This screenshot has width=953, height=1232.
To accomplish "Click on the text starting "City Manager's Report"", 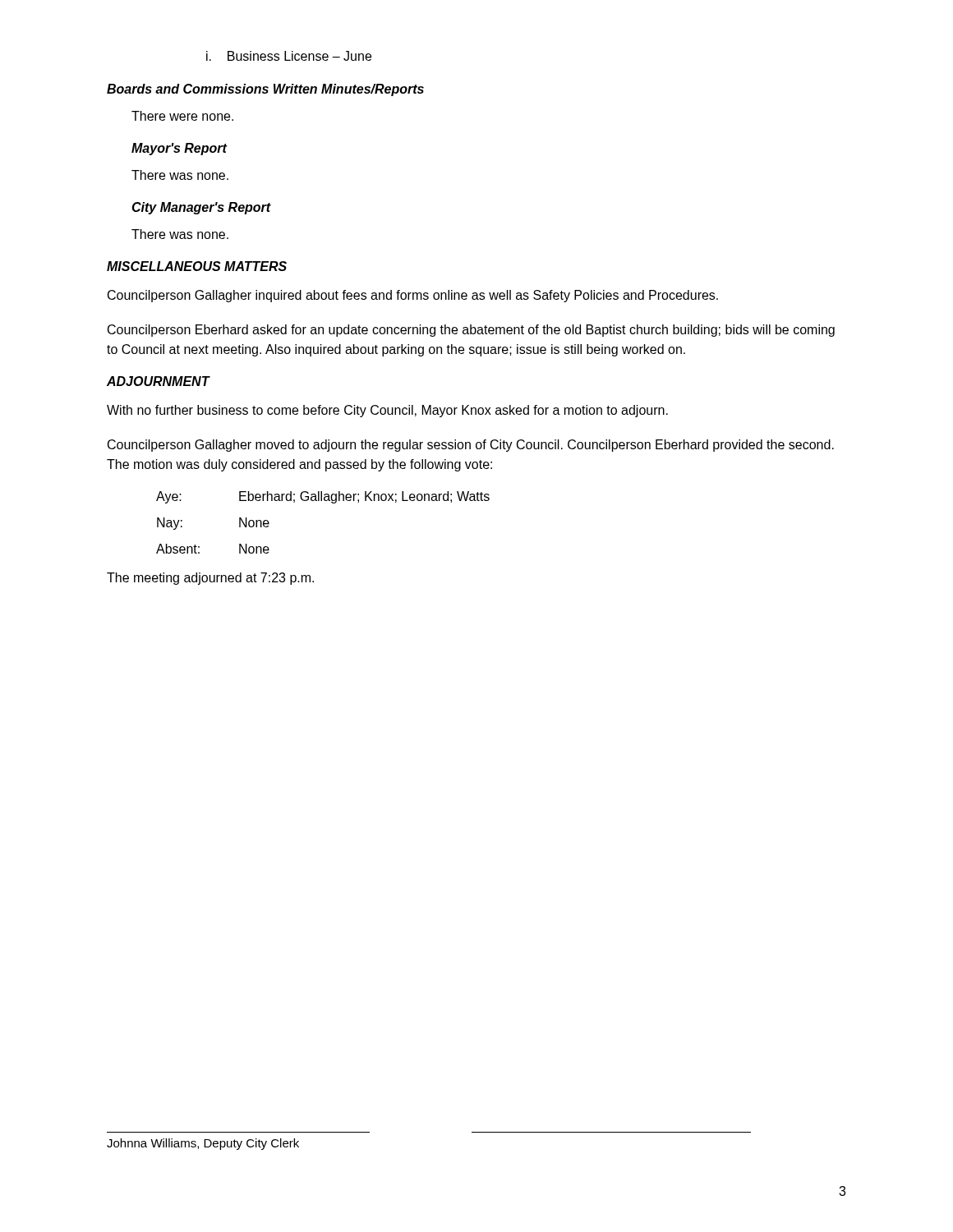I will pos(201,207).
